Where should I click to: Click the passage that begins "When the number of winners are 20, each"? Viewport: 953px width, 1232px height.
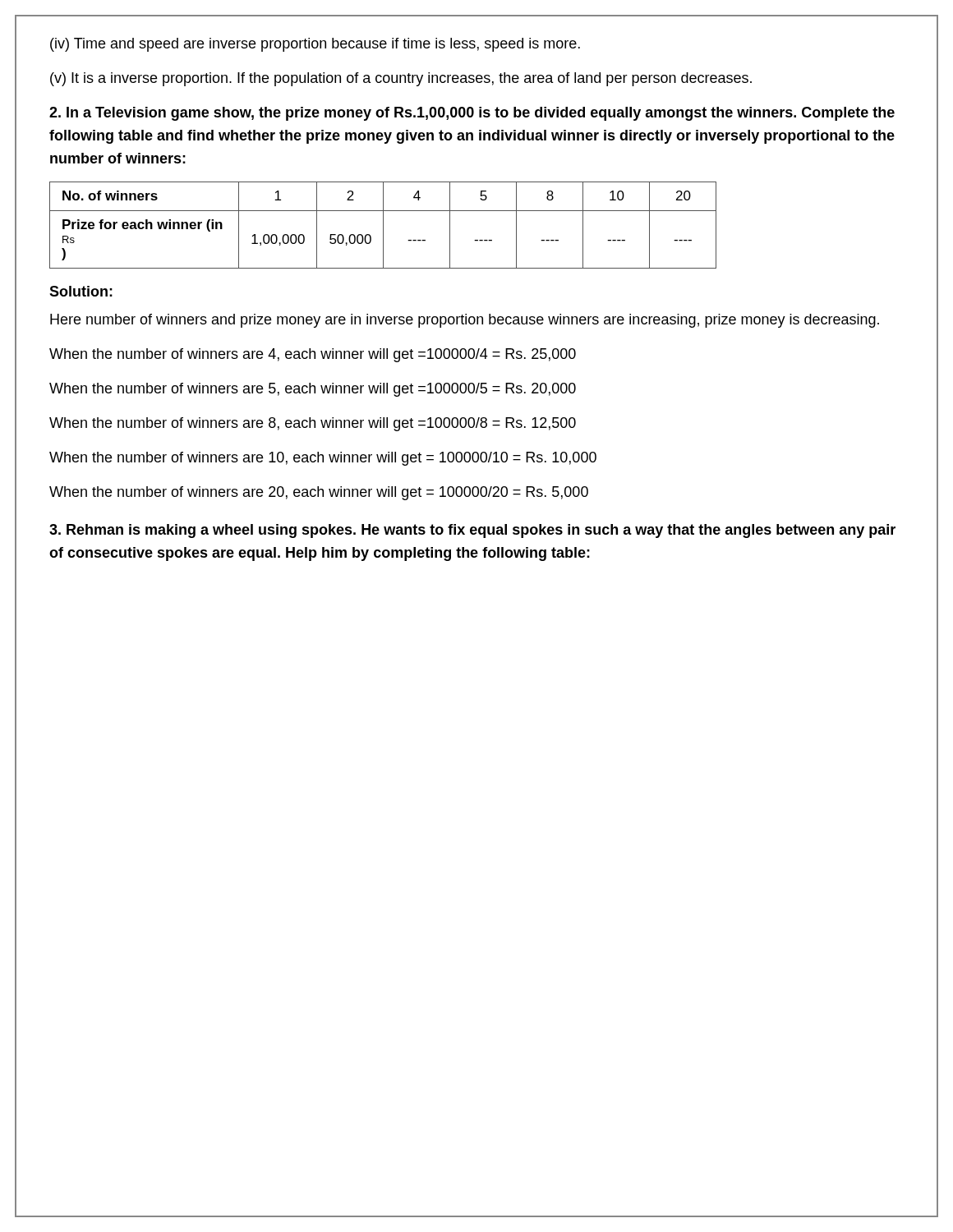click(319, 492)
